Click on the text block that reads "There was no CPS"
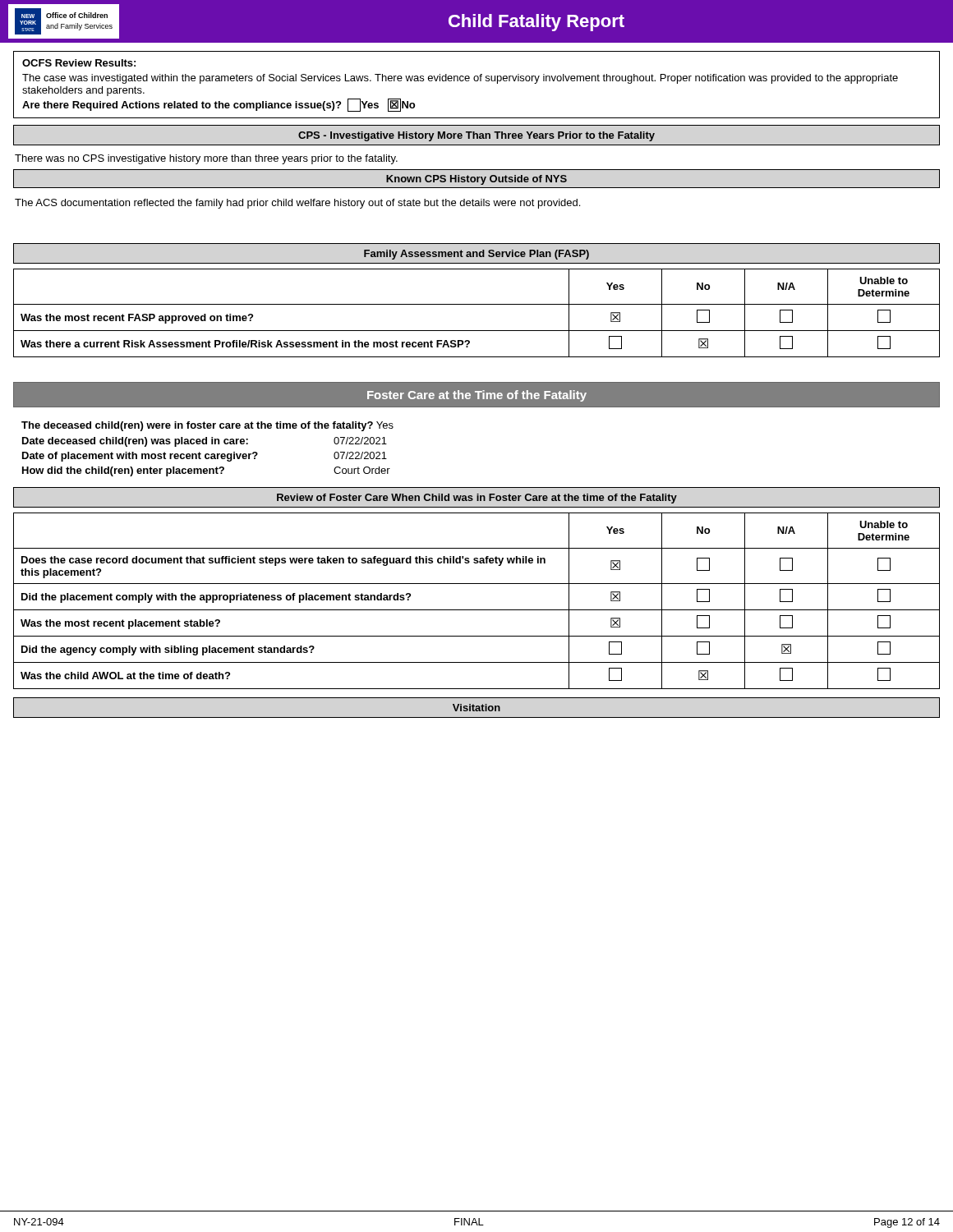The image size is (953, 1232). (x=206, y=158)
